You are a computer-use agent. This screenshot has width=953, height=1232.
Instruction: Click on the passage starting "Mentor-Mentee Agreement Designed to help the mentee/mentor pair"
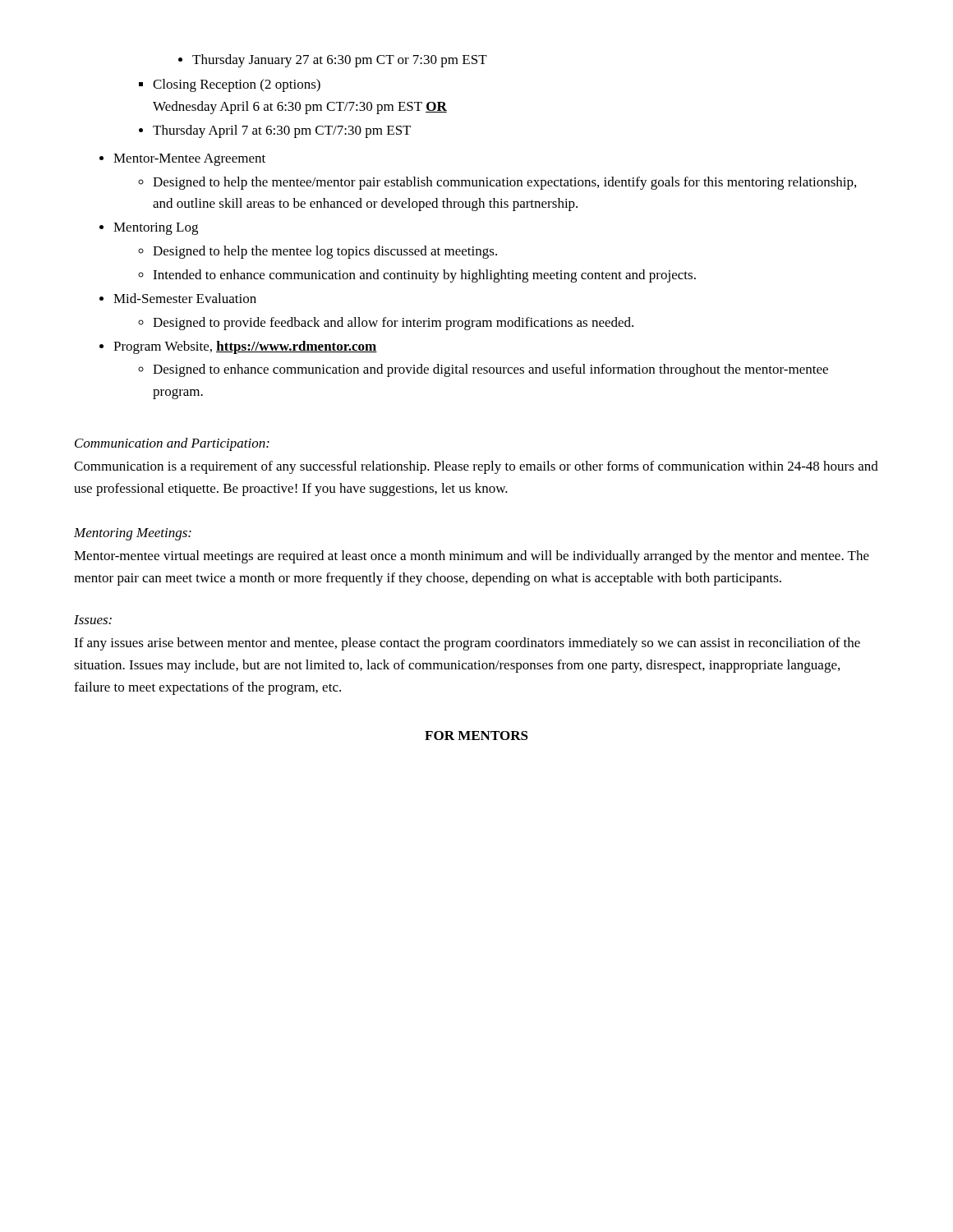pyautogui.click(x=476, y=181)
